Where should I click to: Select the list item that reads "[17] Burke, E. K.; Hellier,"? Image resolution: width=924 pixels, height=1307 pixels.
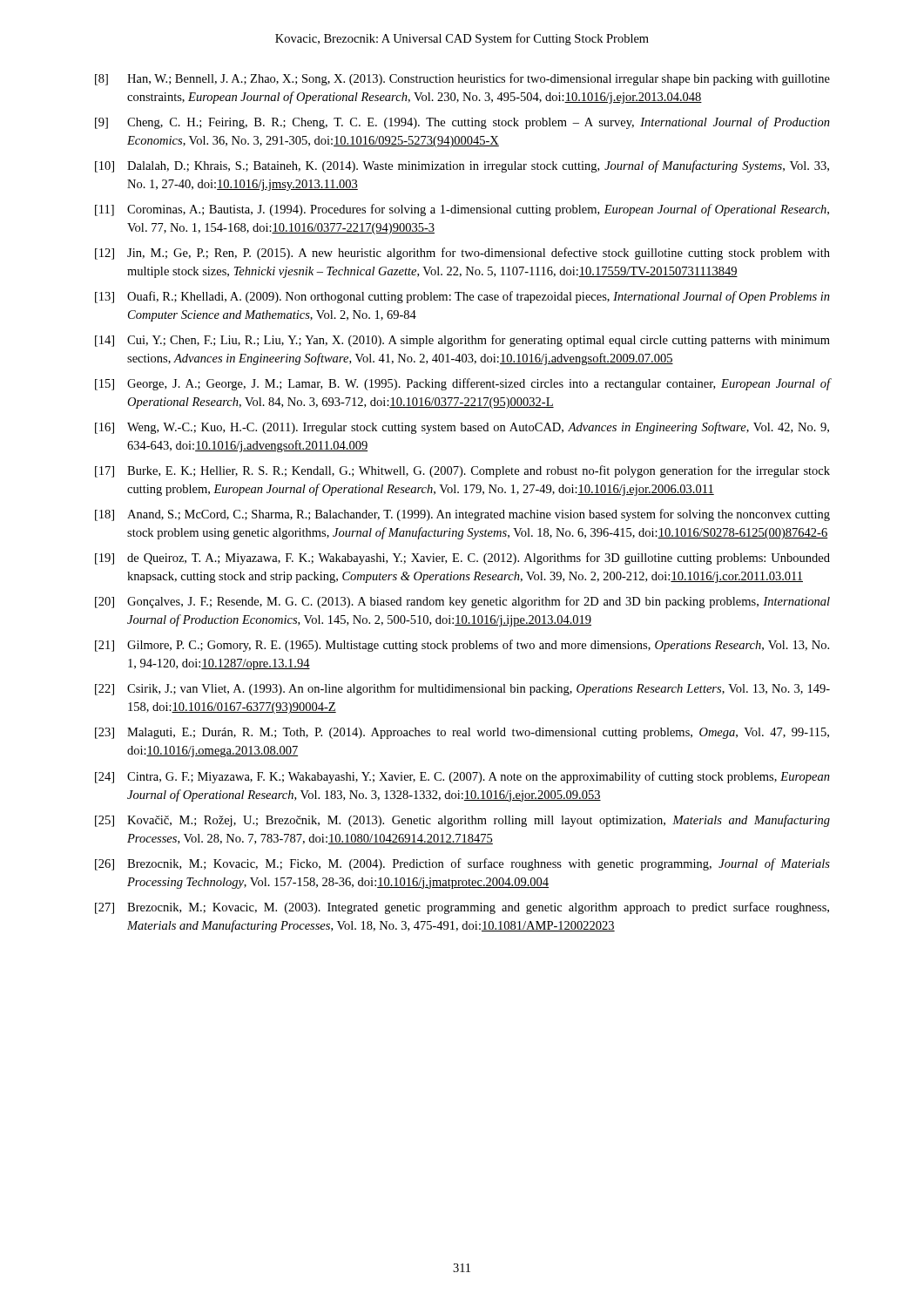coord(462,480)
